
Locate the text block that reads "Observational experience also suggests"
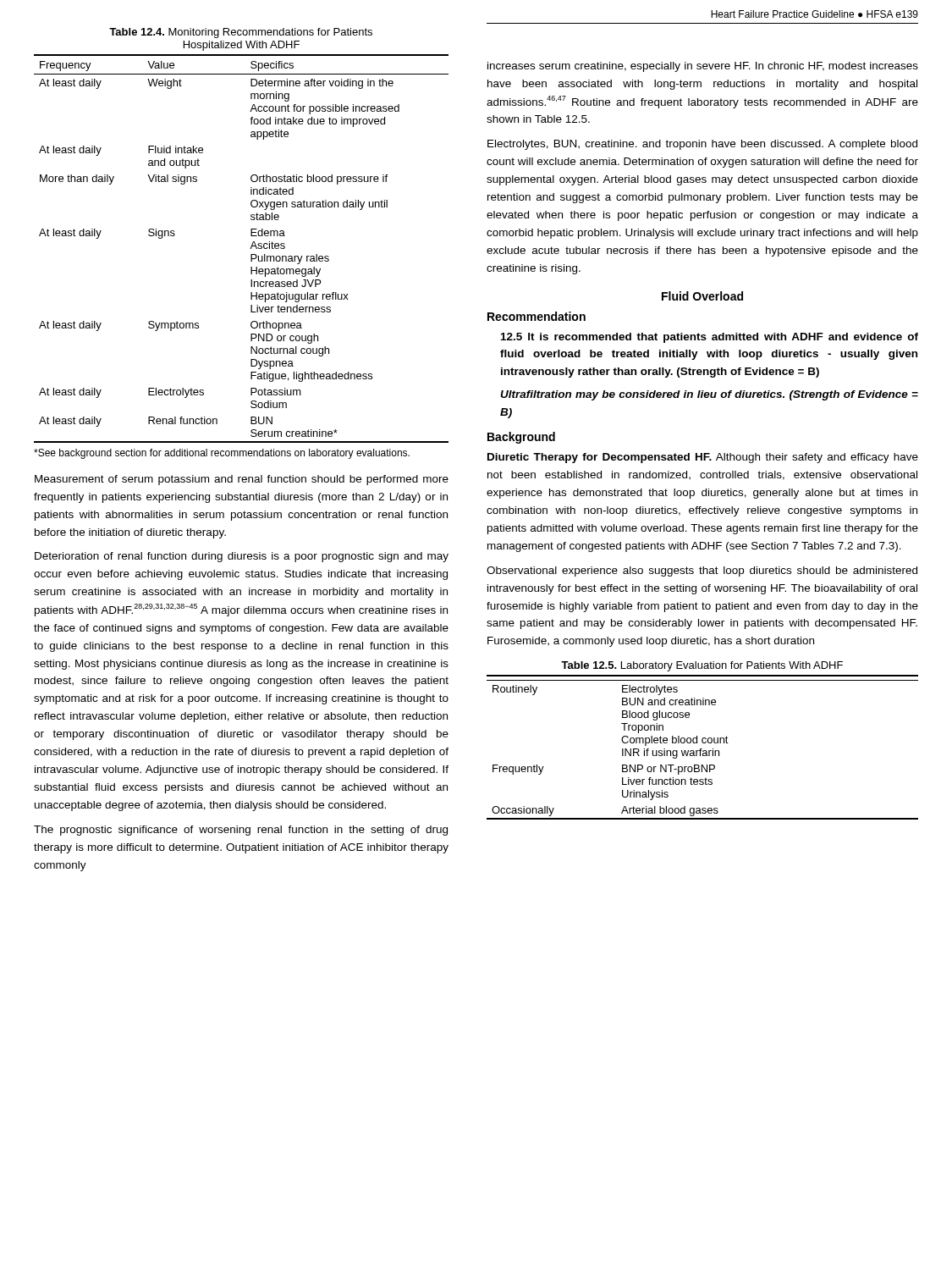[x=702, y=605]
